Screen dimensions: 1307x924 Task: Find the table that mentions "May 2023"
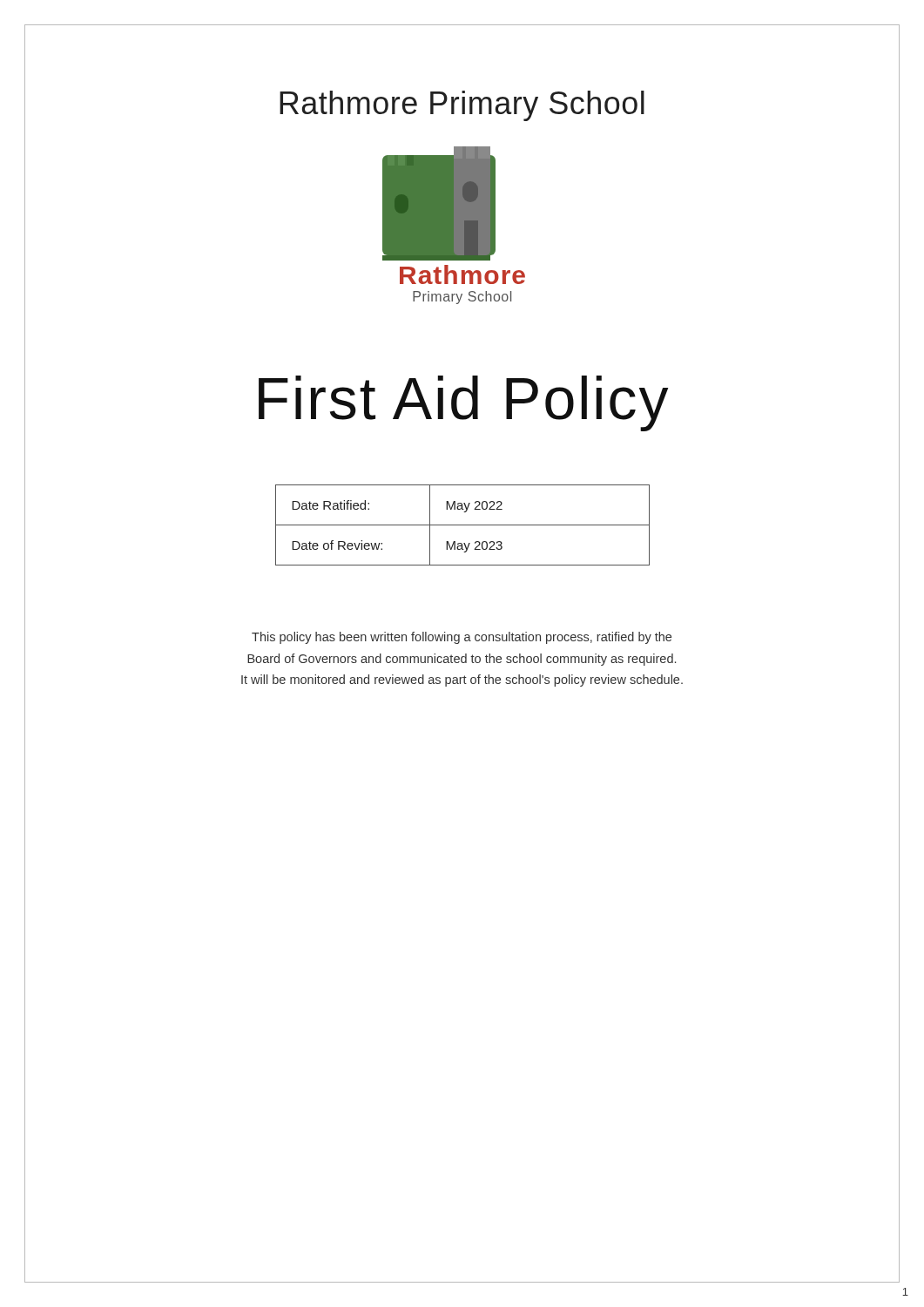point(462,525)
